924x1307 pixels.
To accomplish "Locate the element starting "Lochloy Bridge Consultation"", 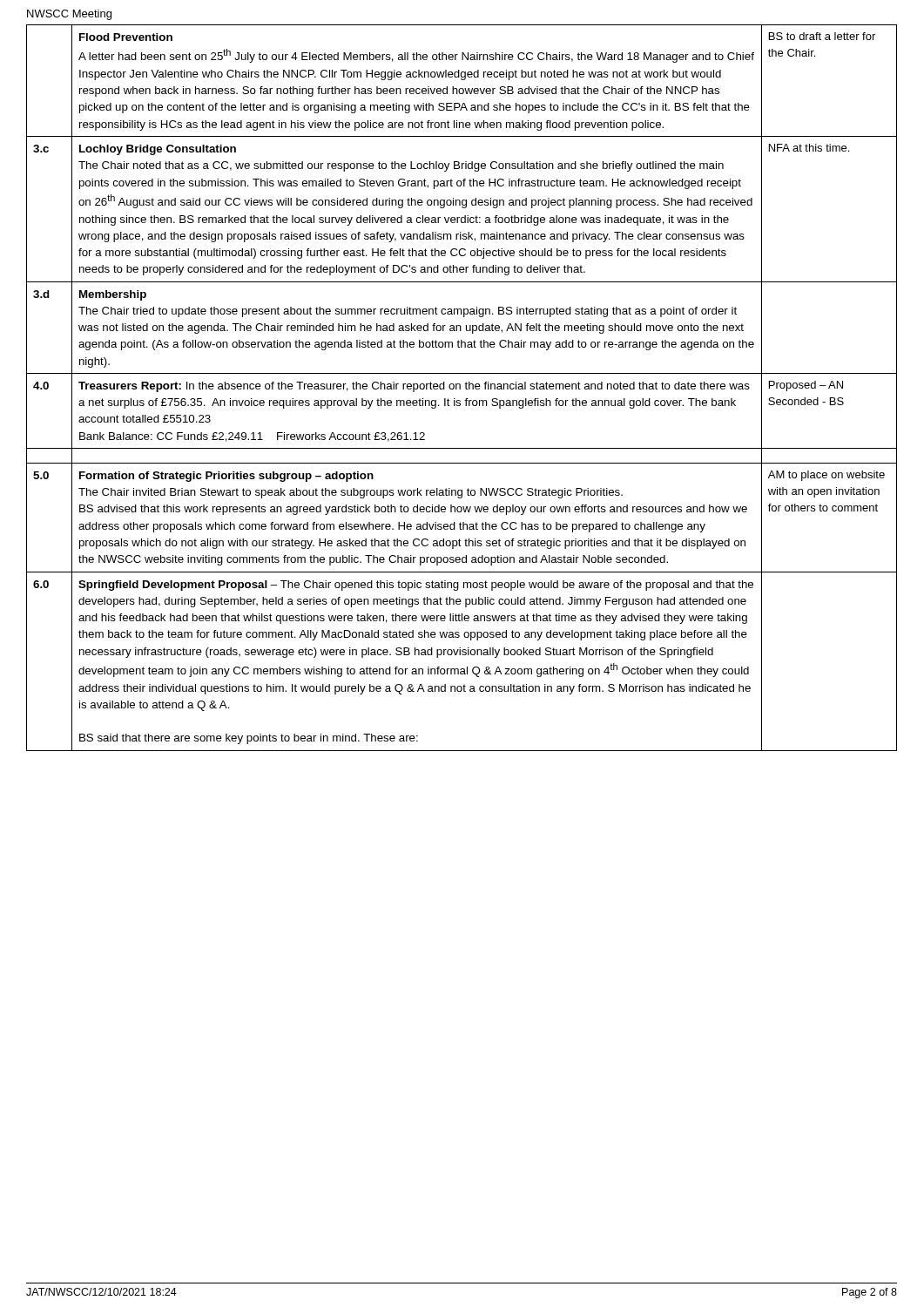I will click(x=157, y=149).
